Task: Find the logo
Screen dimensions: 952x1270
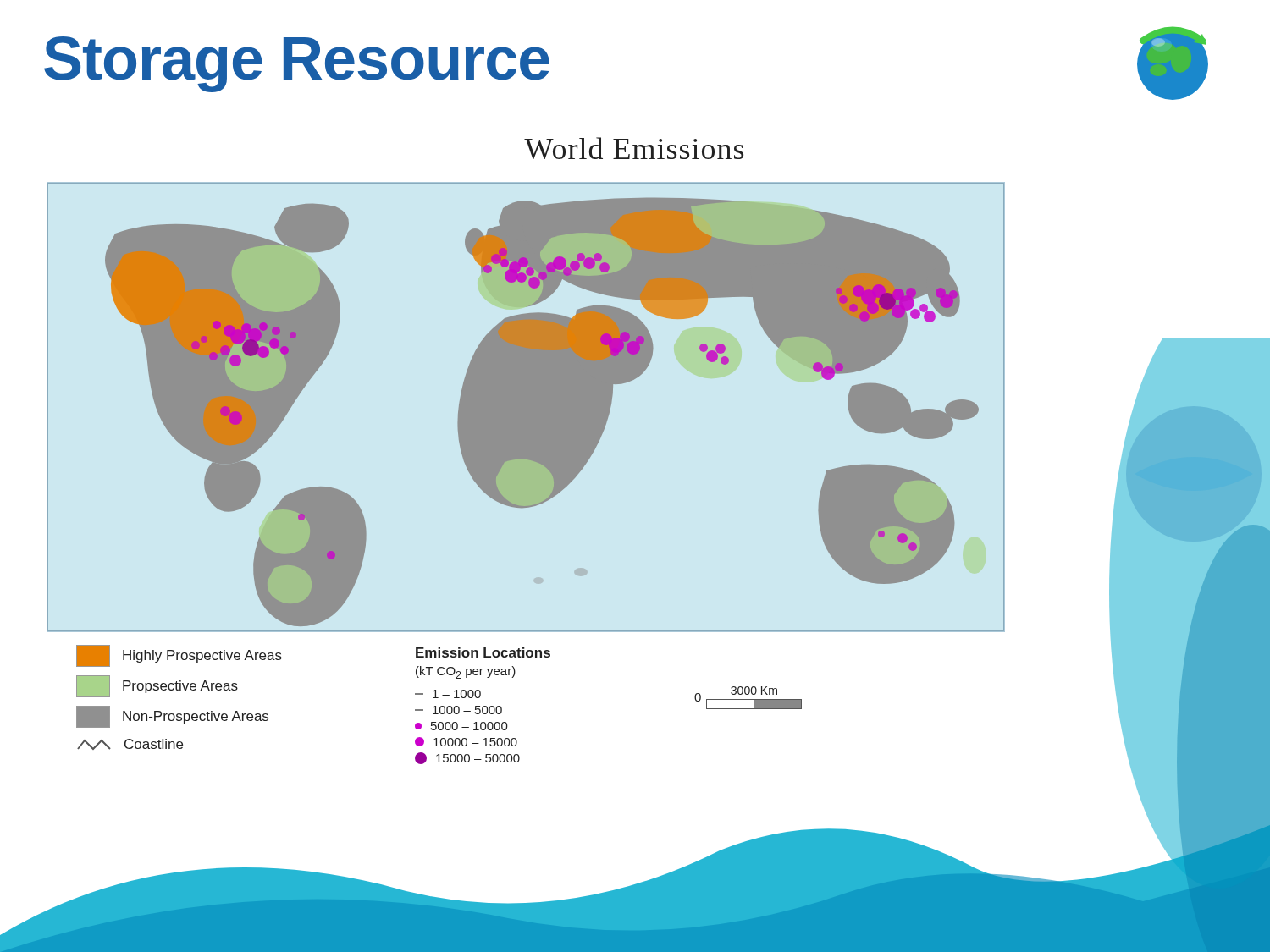Action: click(x=1173, y=62)
